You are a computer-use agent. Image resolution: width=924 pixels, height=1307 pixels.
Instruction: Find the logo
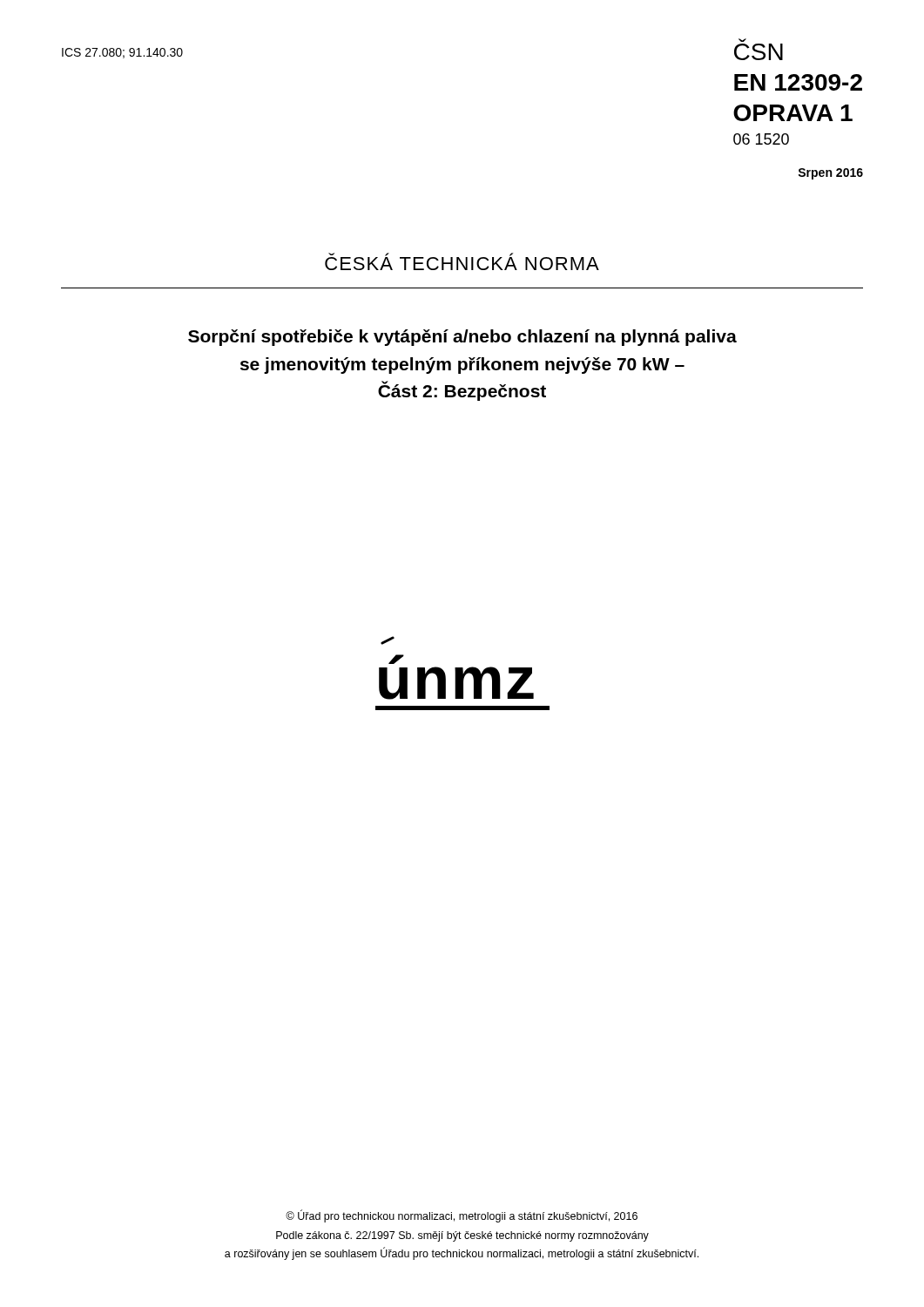(462, 680)
